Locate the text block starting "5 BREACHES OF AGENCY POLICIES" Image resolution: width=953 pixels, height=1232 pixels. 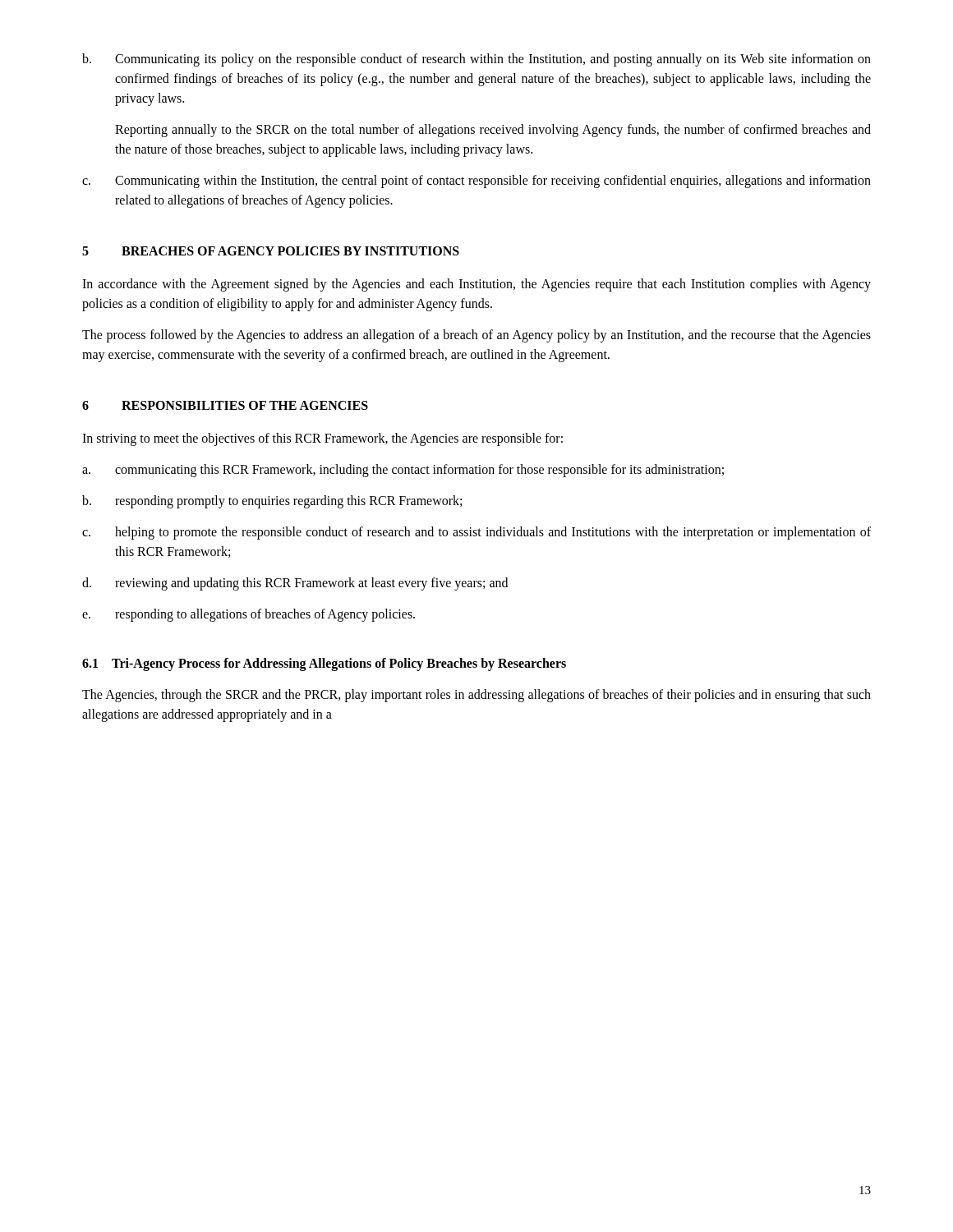click(x=271, y=251)
